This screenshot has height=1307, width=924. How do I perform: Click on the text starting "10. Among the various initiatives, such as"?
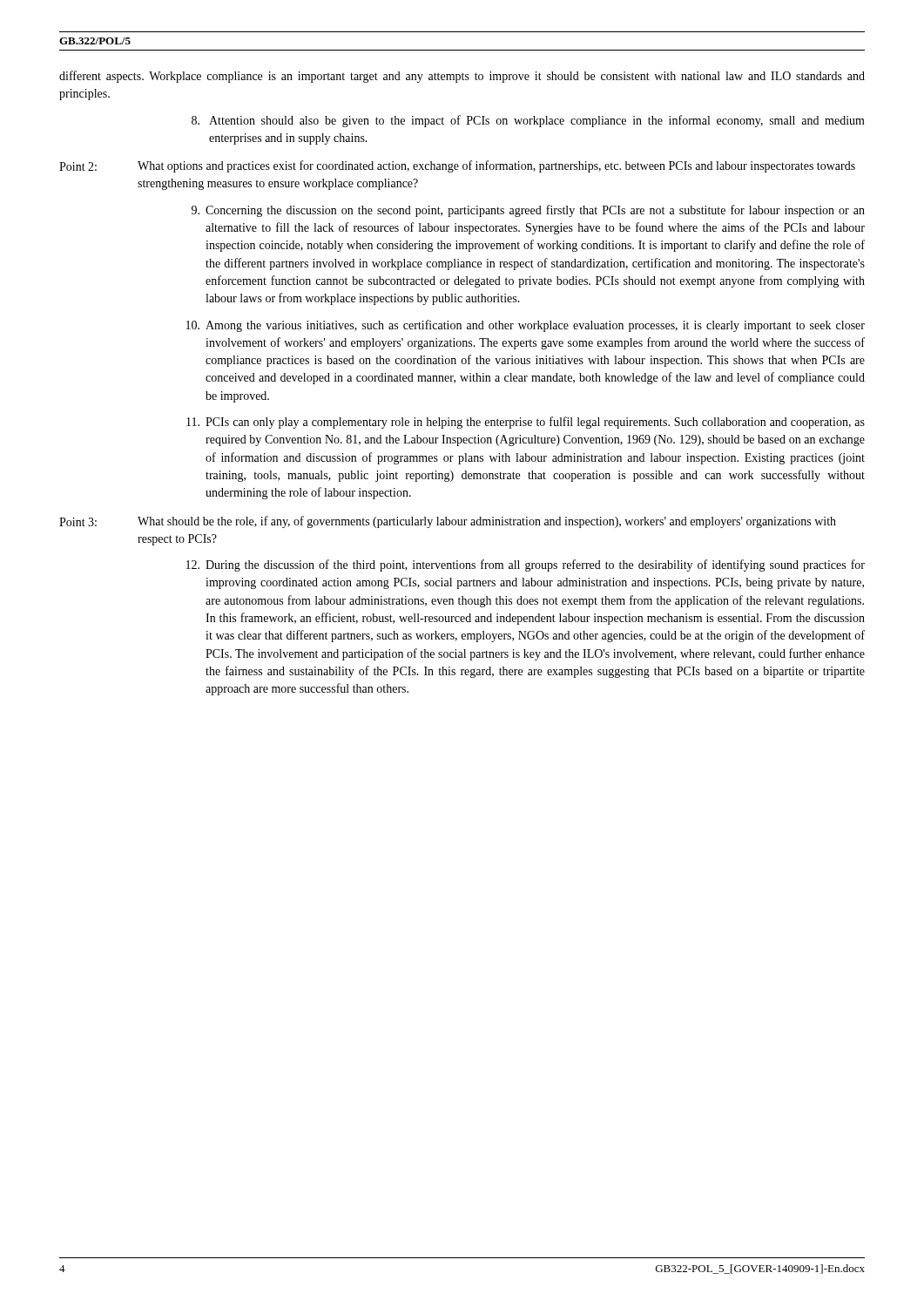click(x=519, y=361)
